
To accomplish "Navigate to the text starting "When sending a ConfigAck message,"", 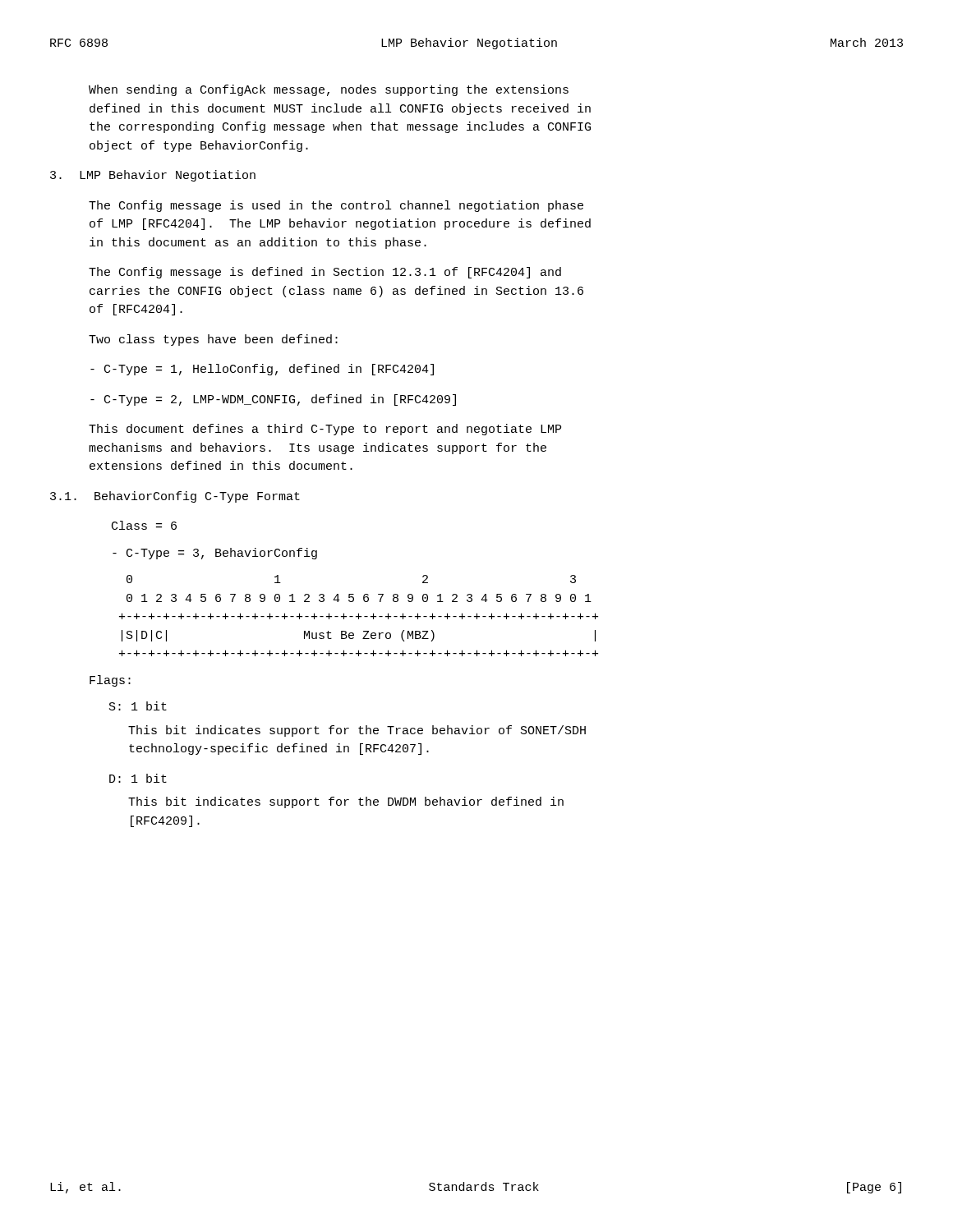I will click(340, 118).
